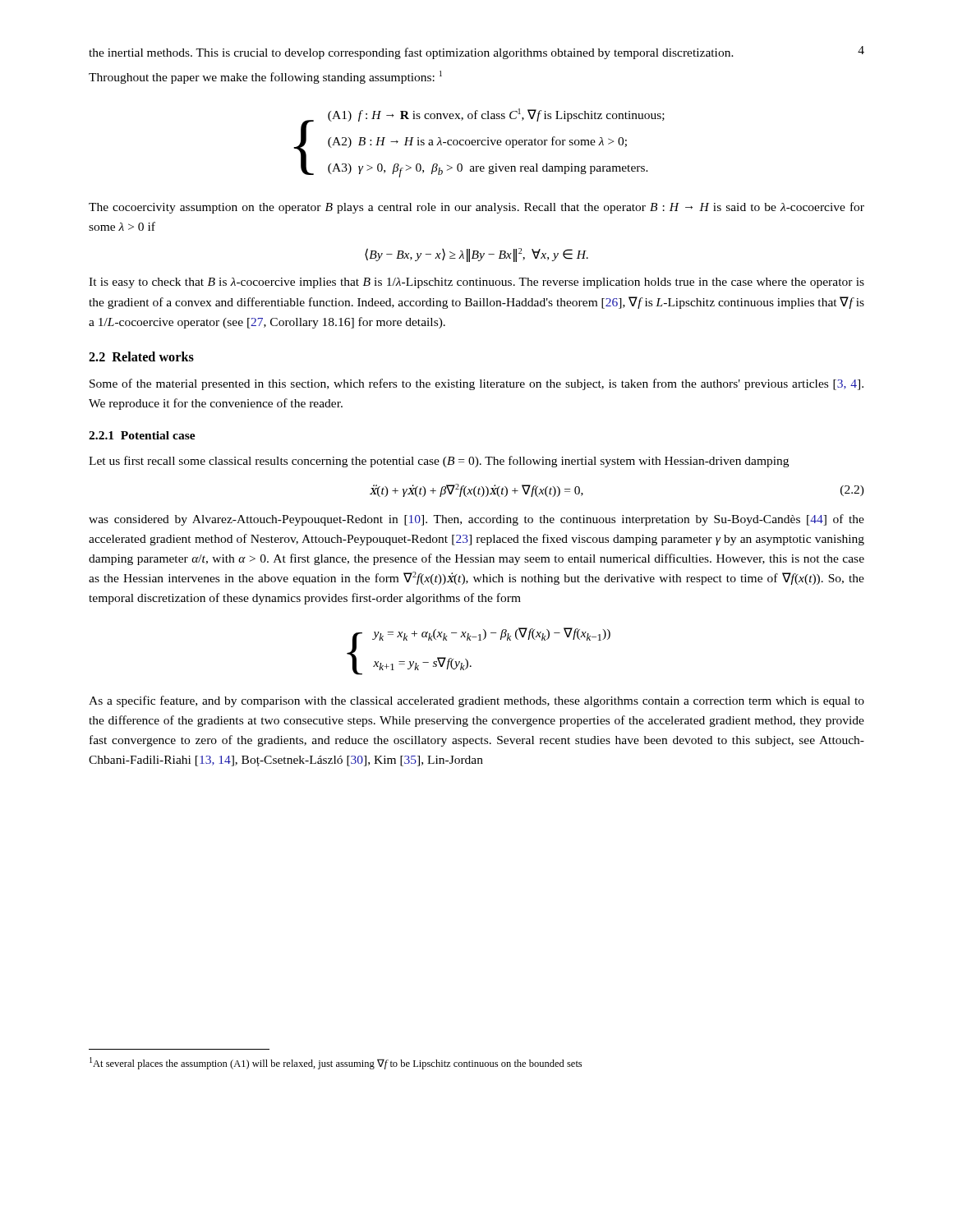This screenshot has height=1232, width=953.
Task: Locate the passage starting "2.2 Related works"
Action: [x=141, y=357]
